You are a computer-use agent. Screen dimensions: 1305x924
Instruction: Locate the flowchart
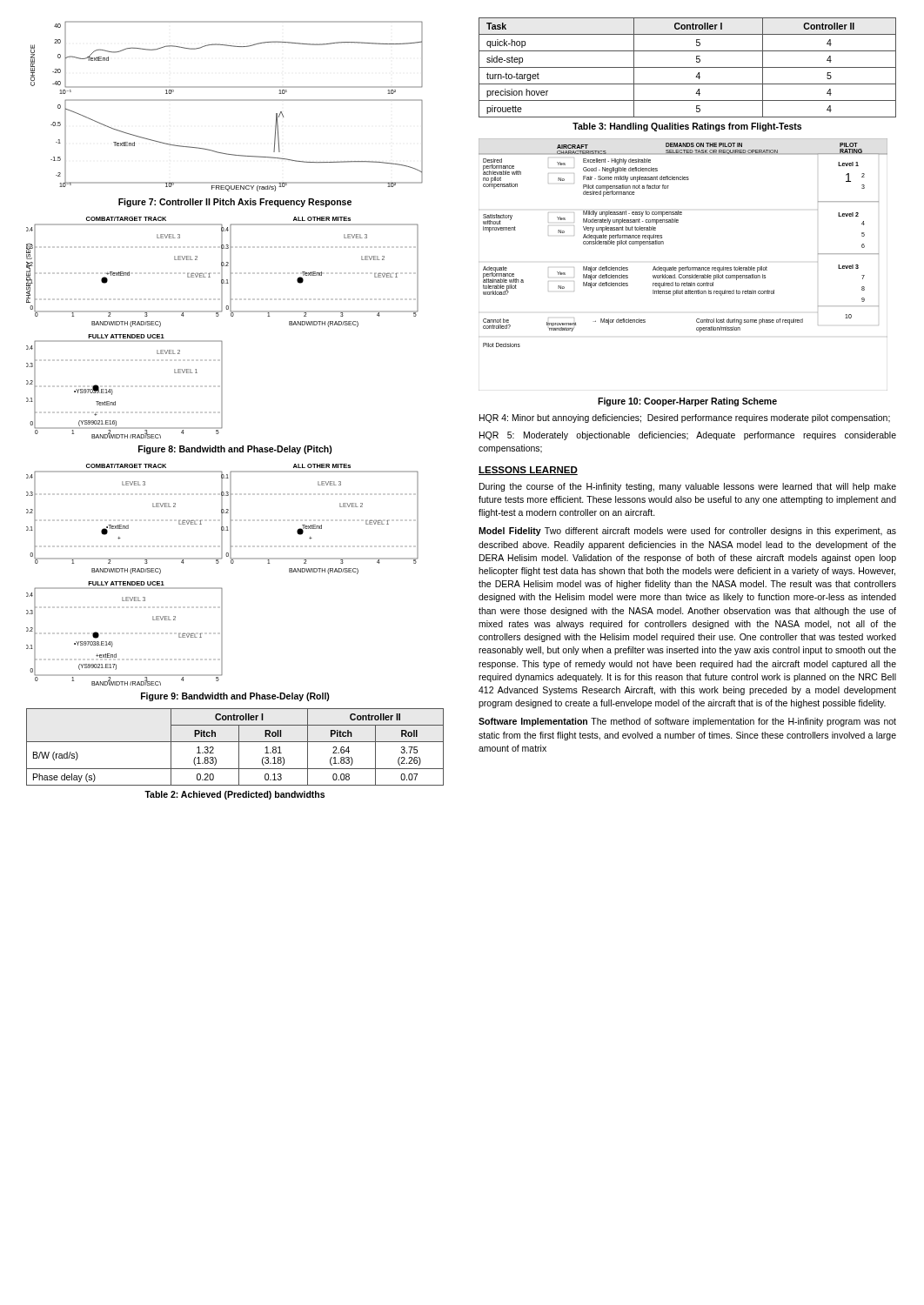[x=687, y=265]
